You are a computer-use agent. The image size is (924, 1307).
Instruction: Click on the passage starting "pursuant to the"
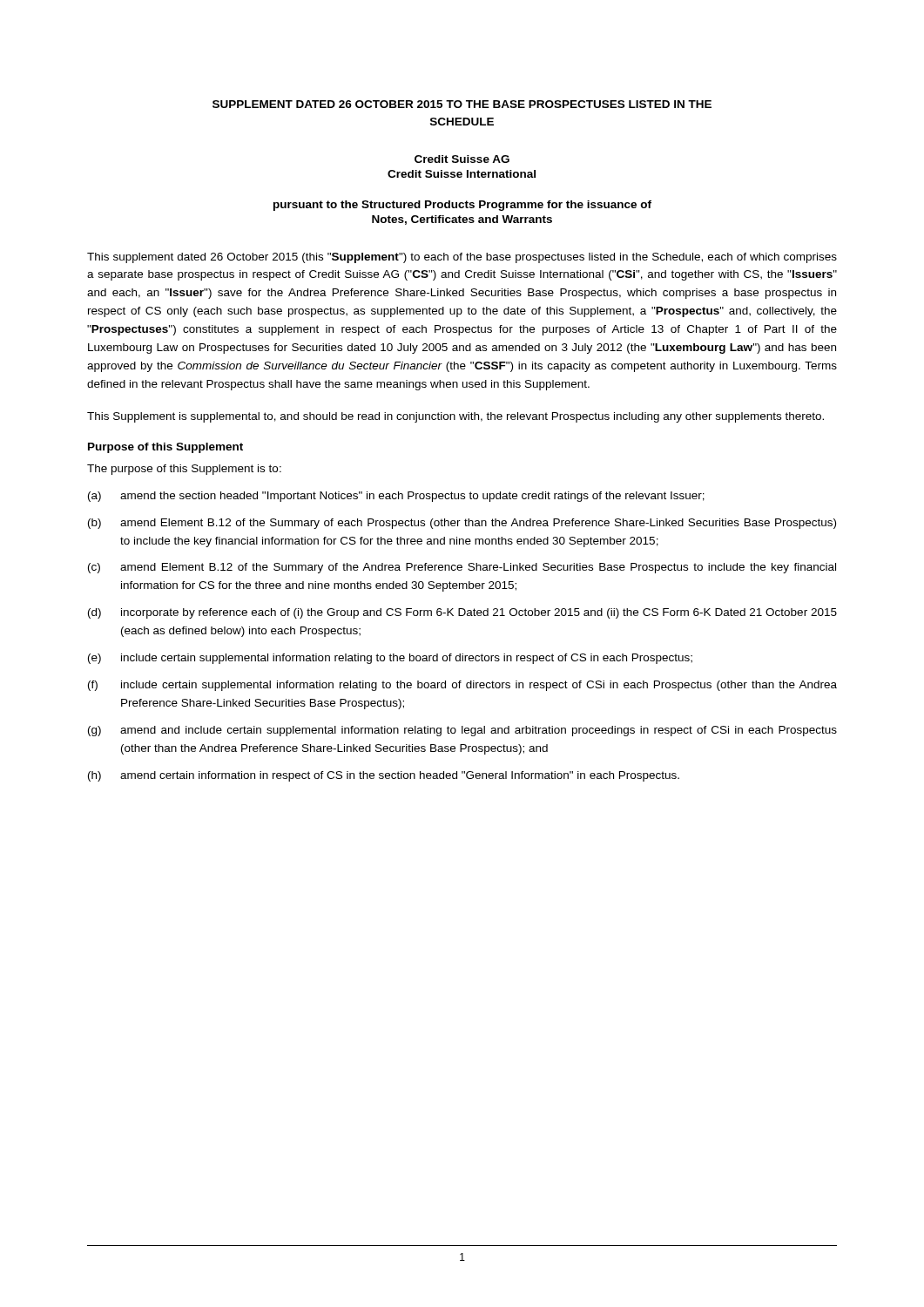[x=462, y=211]
